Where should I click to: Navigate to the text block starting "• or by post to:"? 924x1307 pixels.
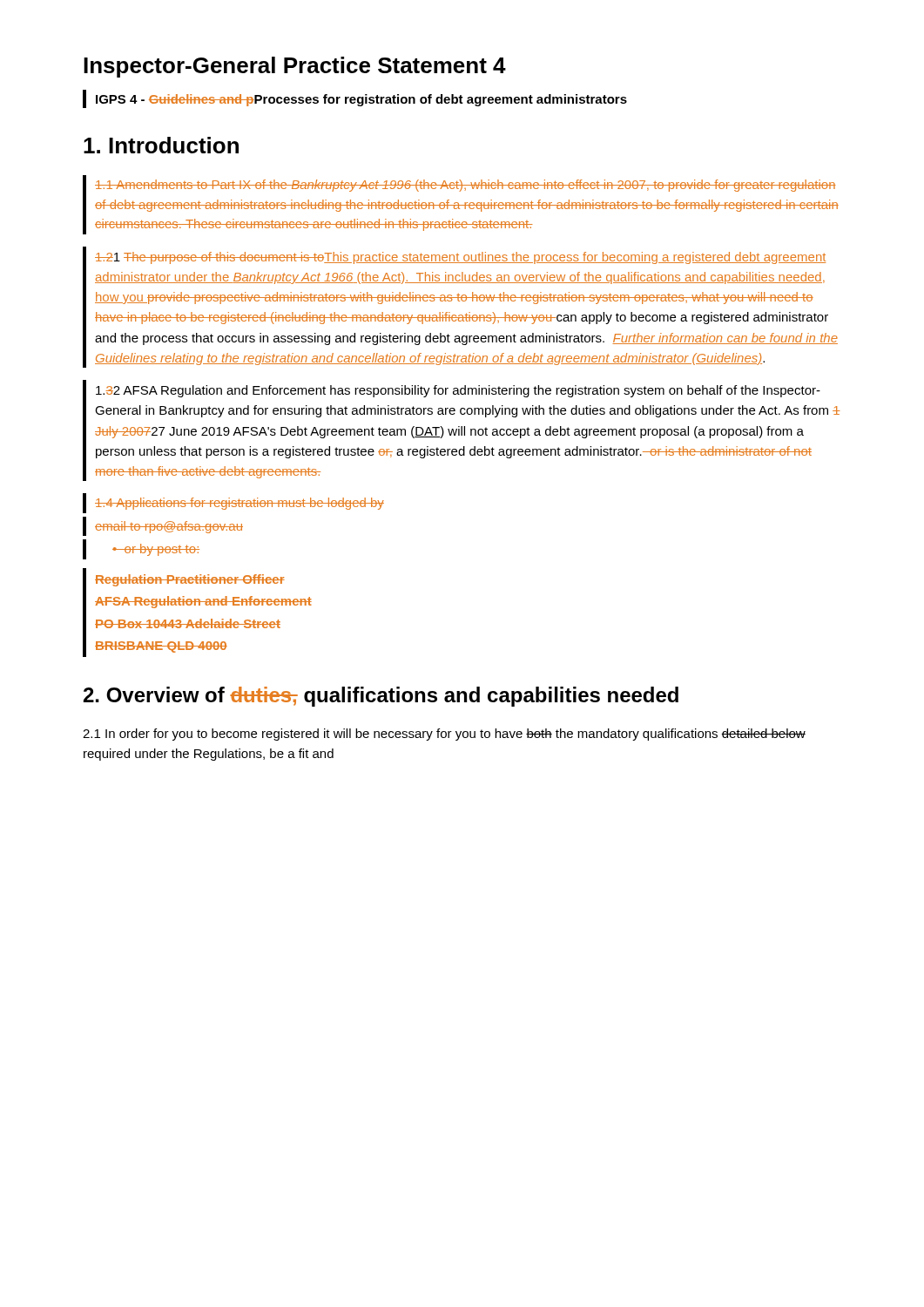coord(156,550)
